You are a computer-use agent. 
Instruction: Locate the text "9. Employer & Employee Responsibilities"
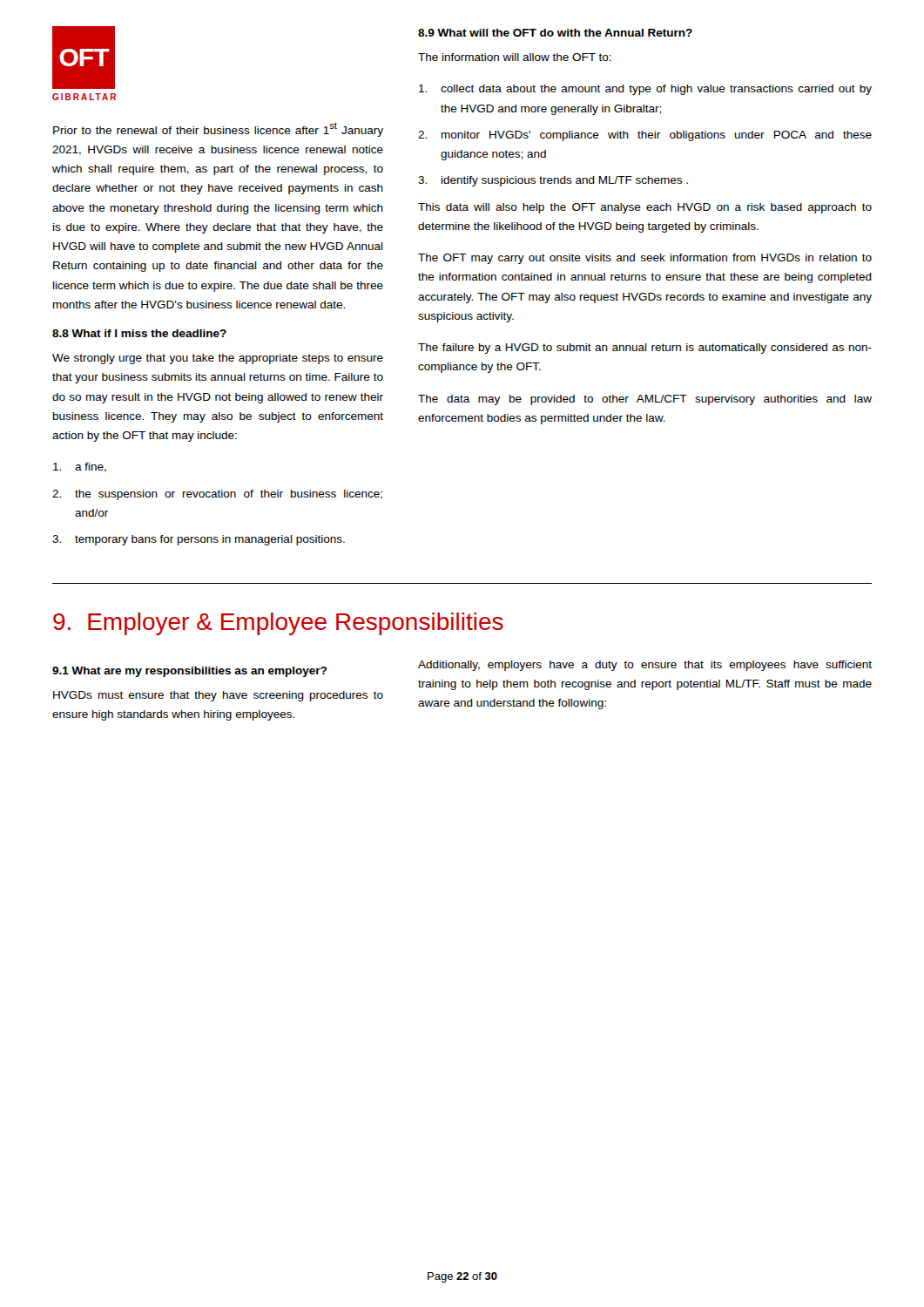point(278,621)
